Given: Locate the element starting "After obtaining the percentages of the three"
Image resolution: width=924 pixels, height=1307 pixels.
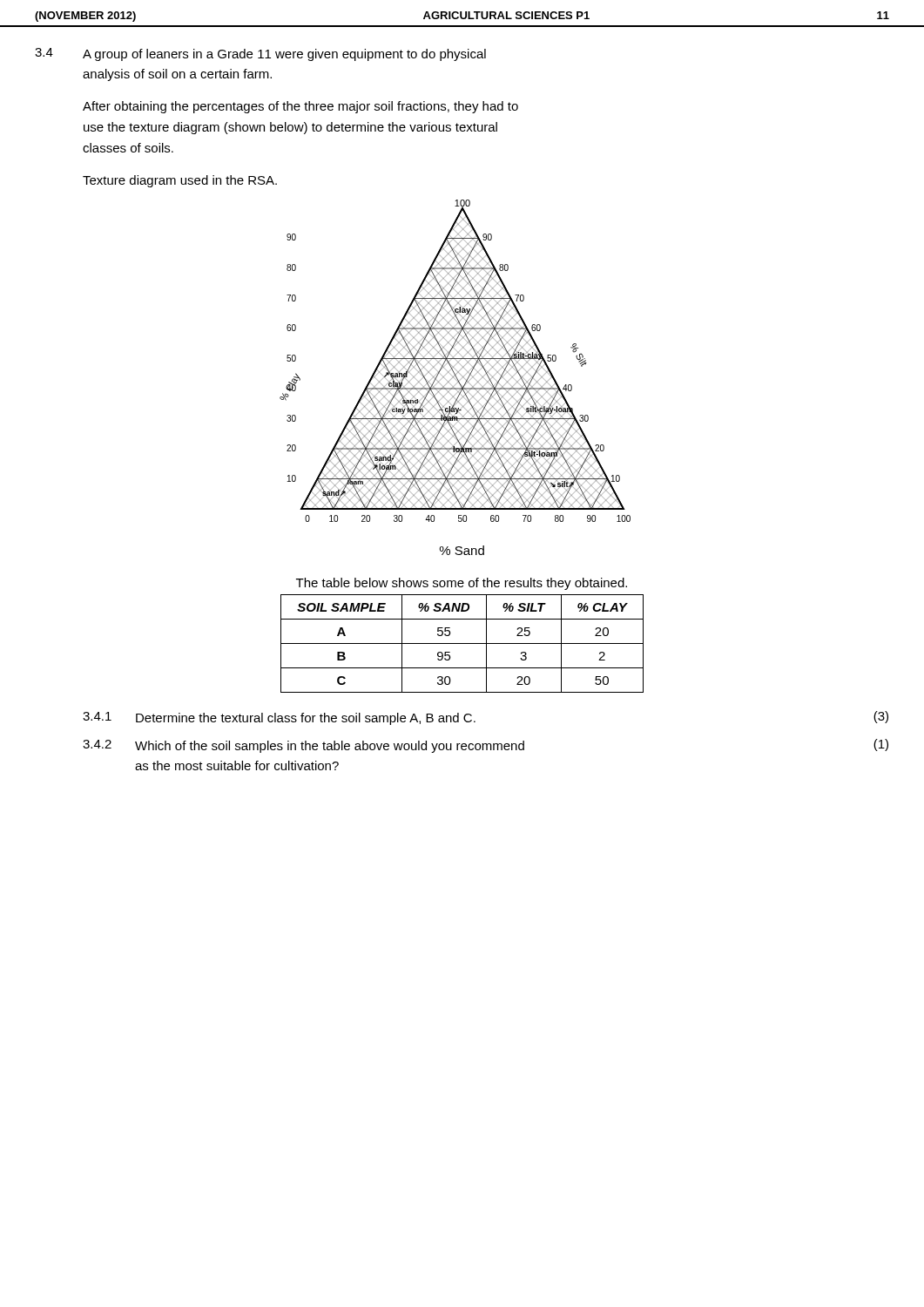Looking at the screenshot, I should 301,127.
